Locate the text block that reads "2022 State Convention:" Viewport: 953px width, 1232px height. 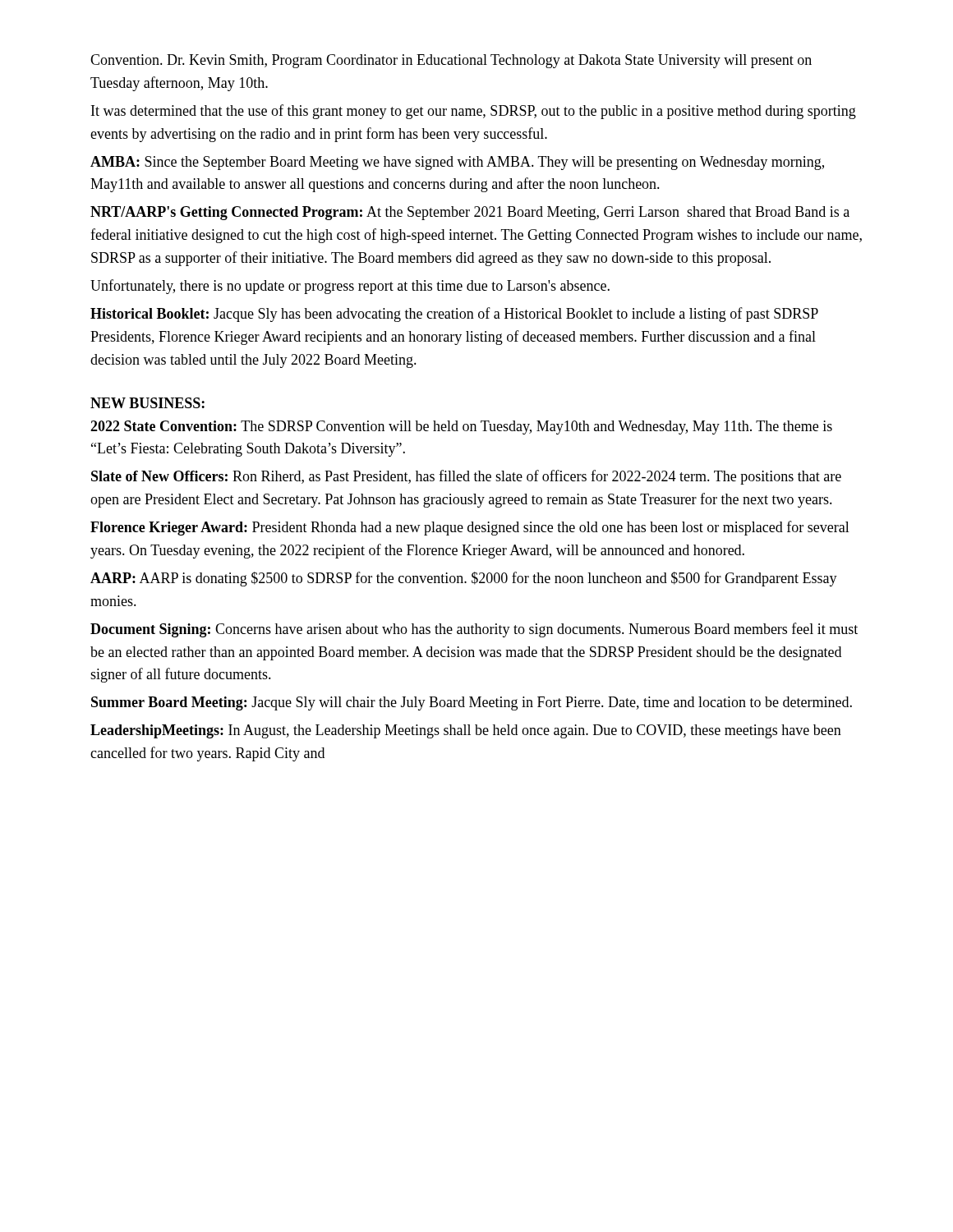pos(476,590)
